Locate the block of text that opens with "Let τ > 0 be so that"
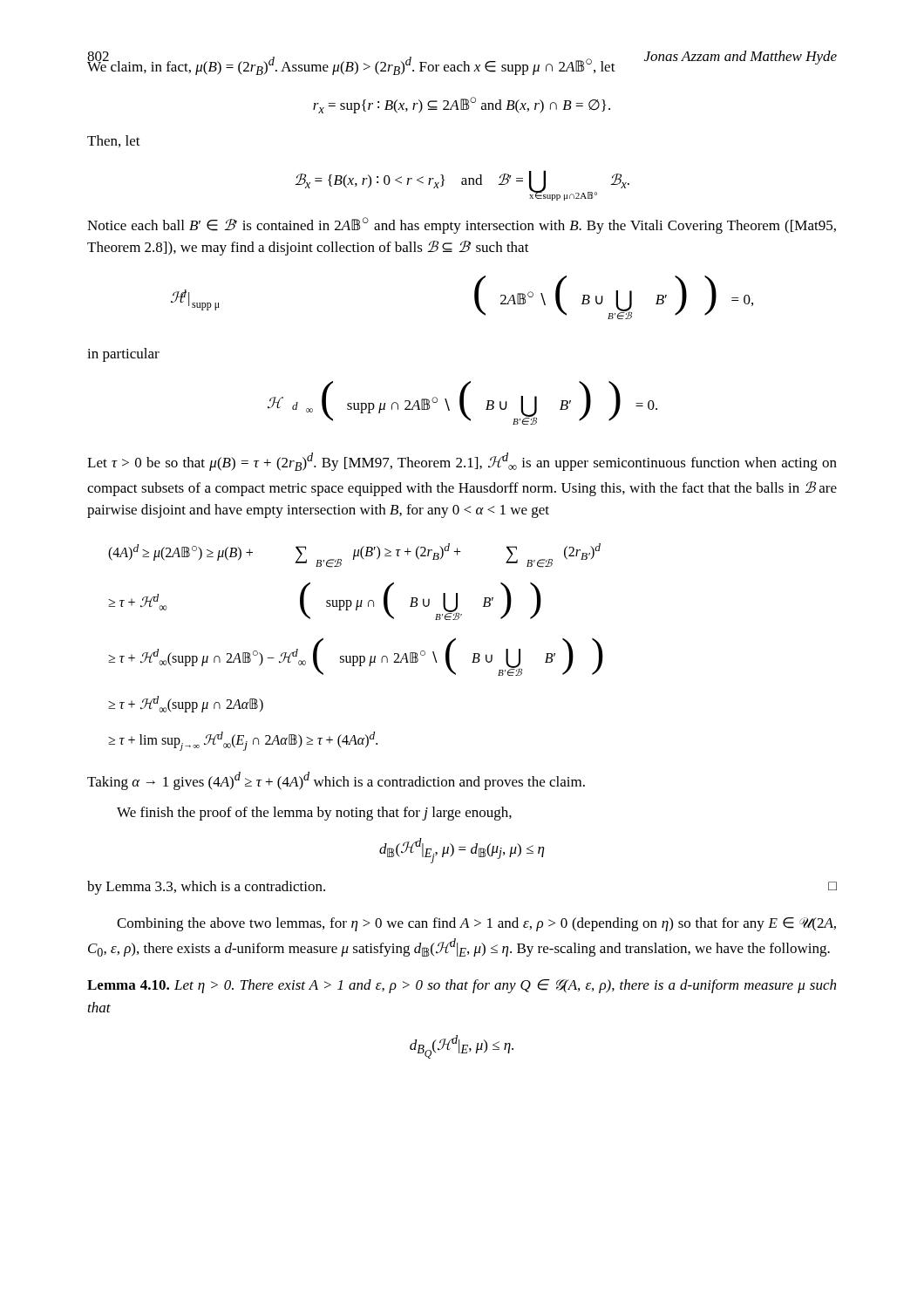Screen dimensions: 1308x924 click(x=462, y=485)
